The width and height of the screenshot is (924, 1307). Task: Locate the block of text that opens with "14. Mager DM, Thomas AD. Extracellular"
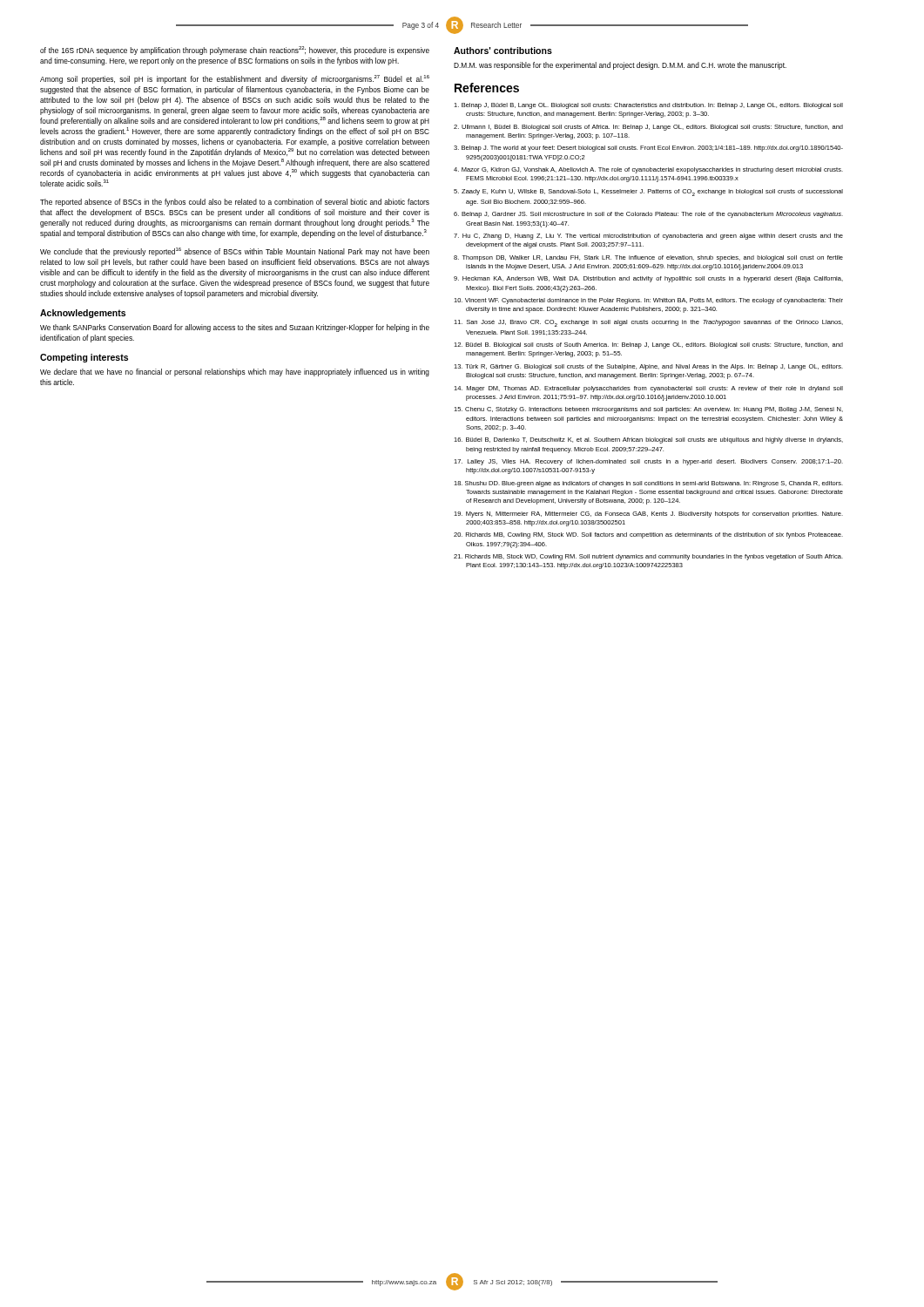(x=648, y=392)
